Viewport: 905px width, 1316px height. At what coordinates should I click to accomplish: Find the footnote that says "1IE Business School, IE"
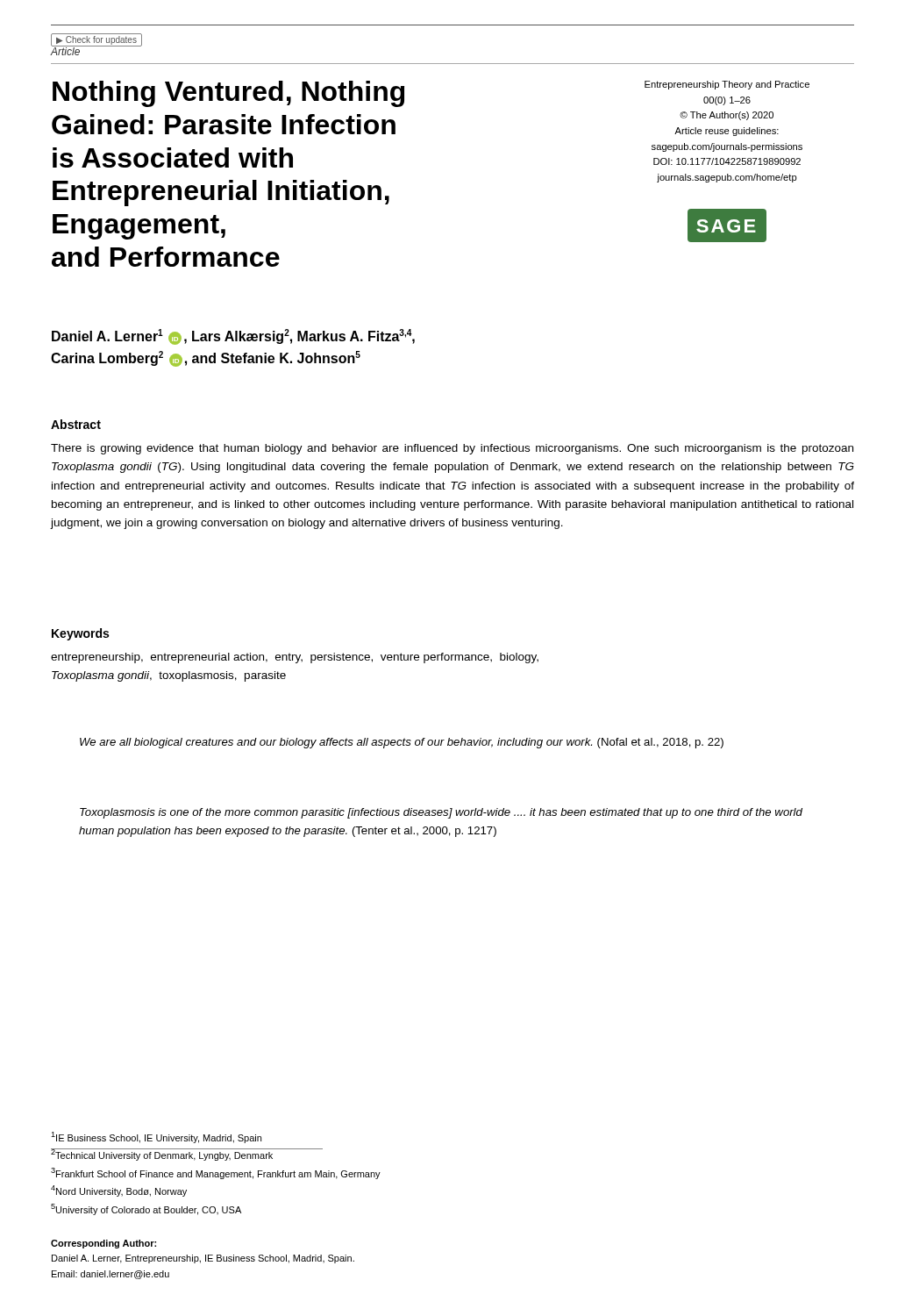click(216, 1172)
